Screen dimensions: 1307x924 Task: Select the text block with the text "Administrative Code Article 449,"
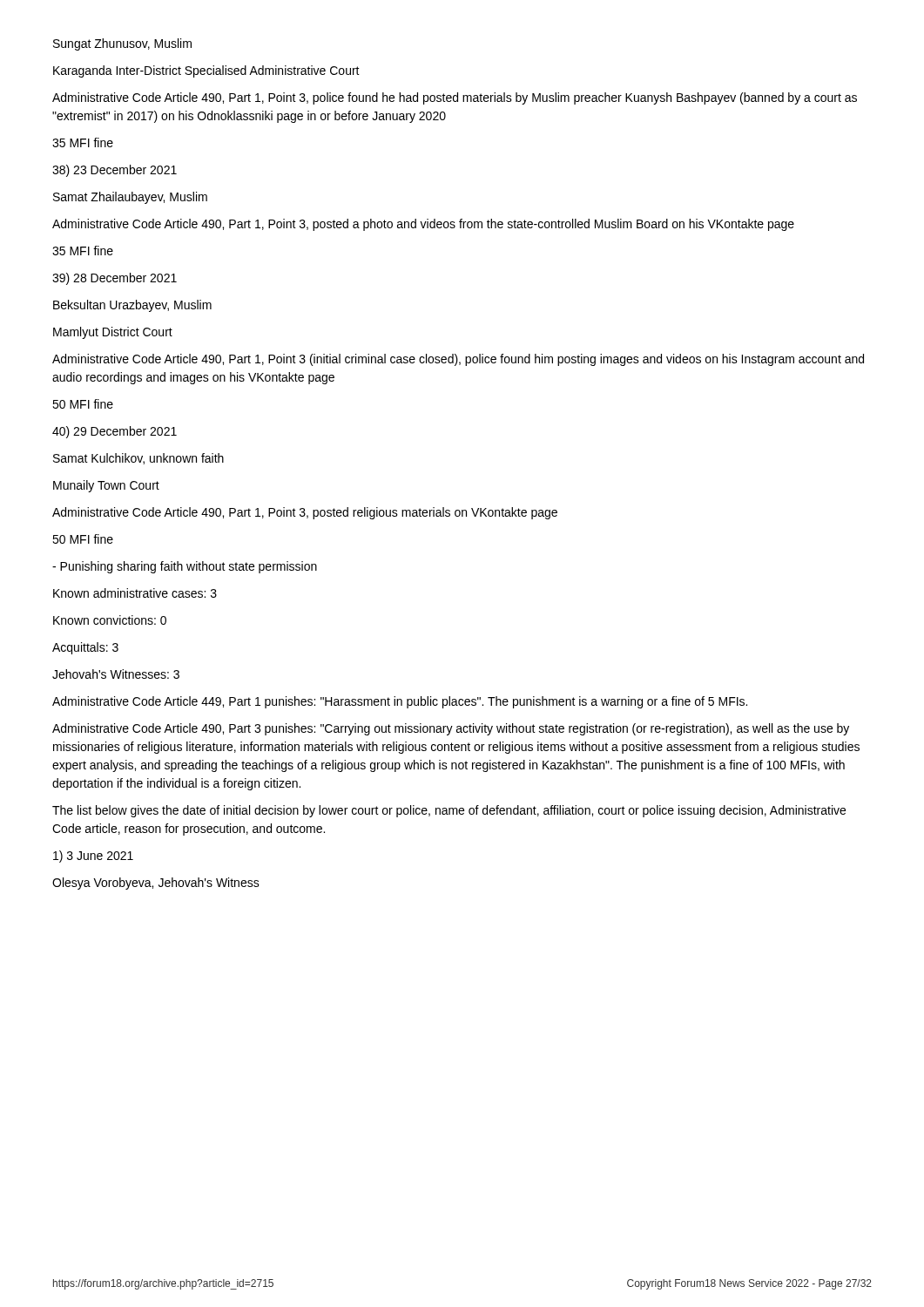[400, 701]
